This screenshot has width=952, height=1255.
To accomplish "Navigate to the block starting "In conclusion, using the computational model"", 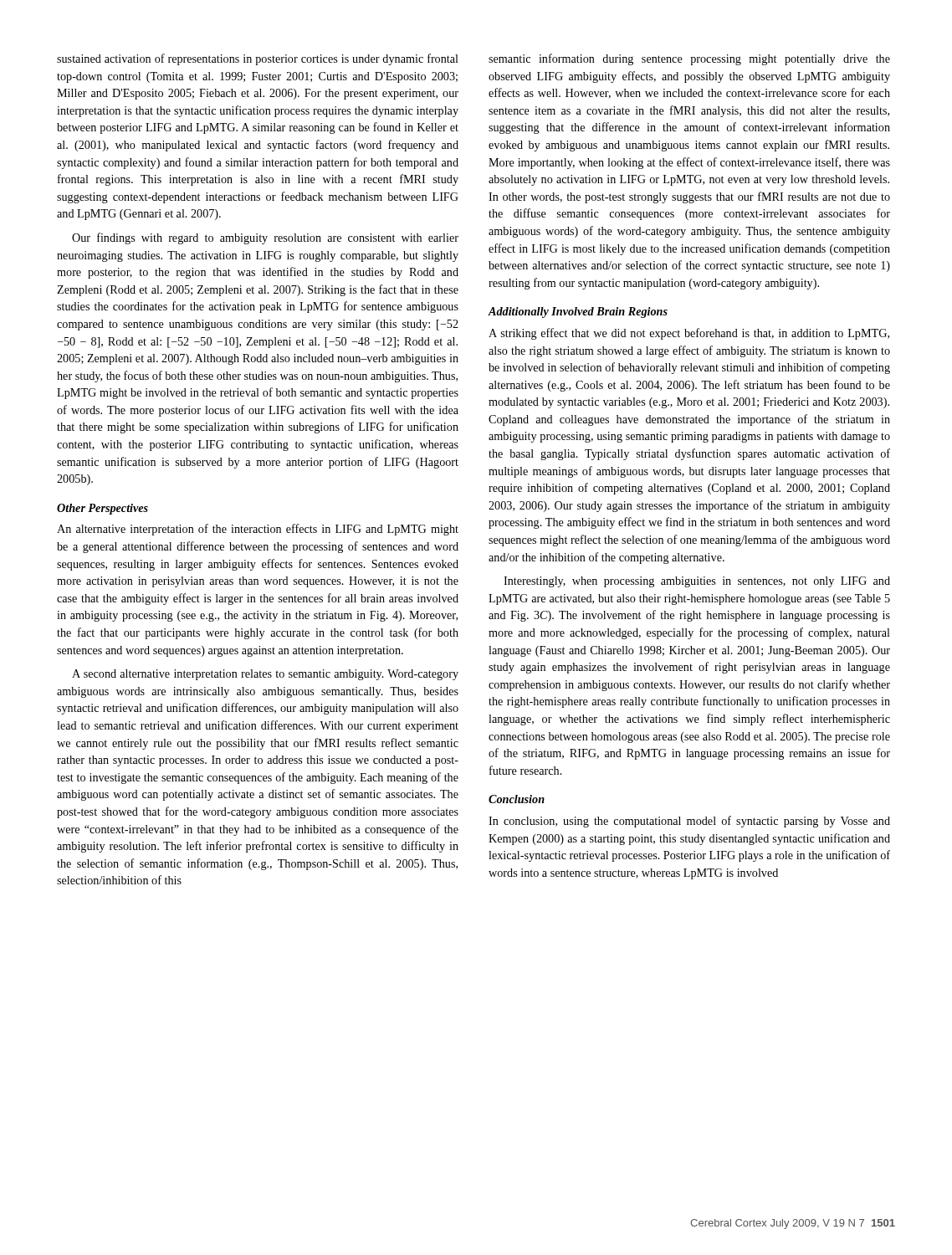I will pos(689,847).
